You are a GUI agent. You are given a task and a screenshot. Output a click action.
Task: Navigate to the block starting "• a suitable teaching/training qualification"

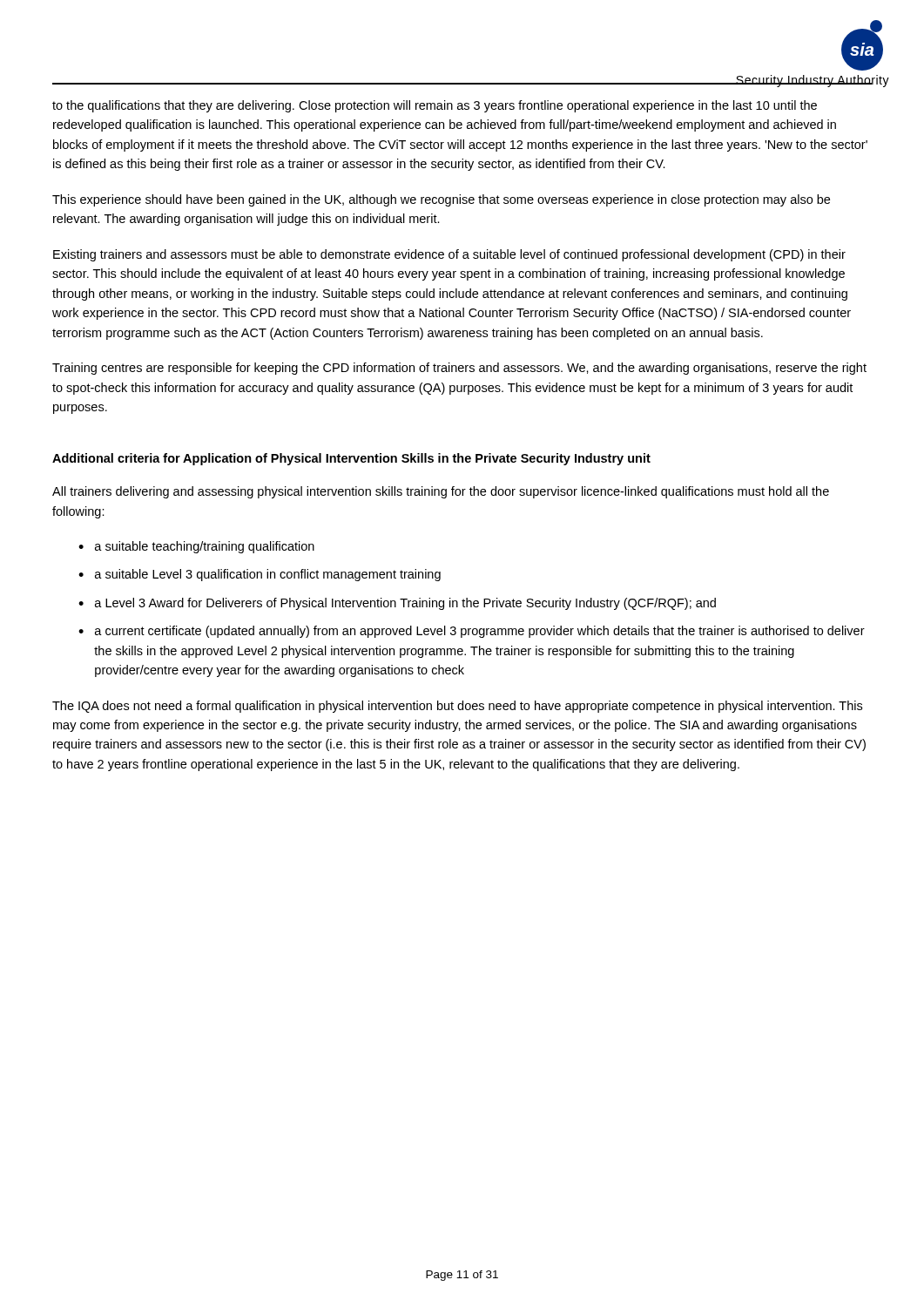pyautogui.click(x=196, y=547)
